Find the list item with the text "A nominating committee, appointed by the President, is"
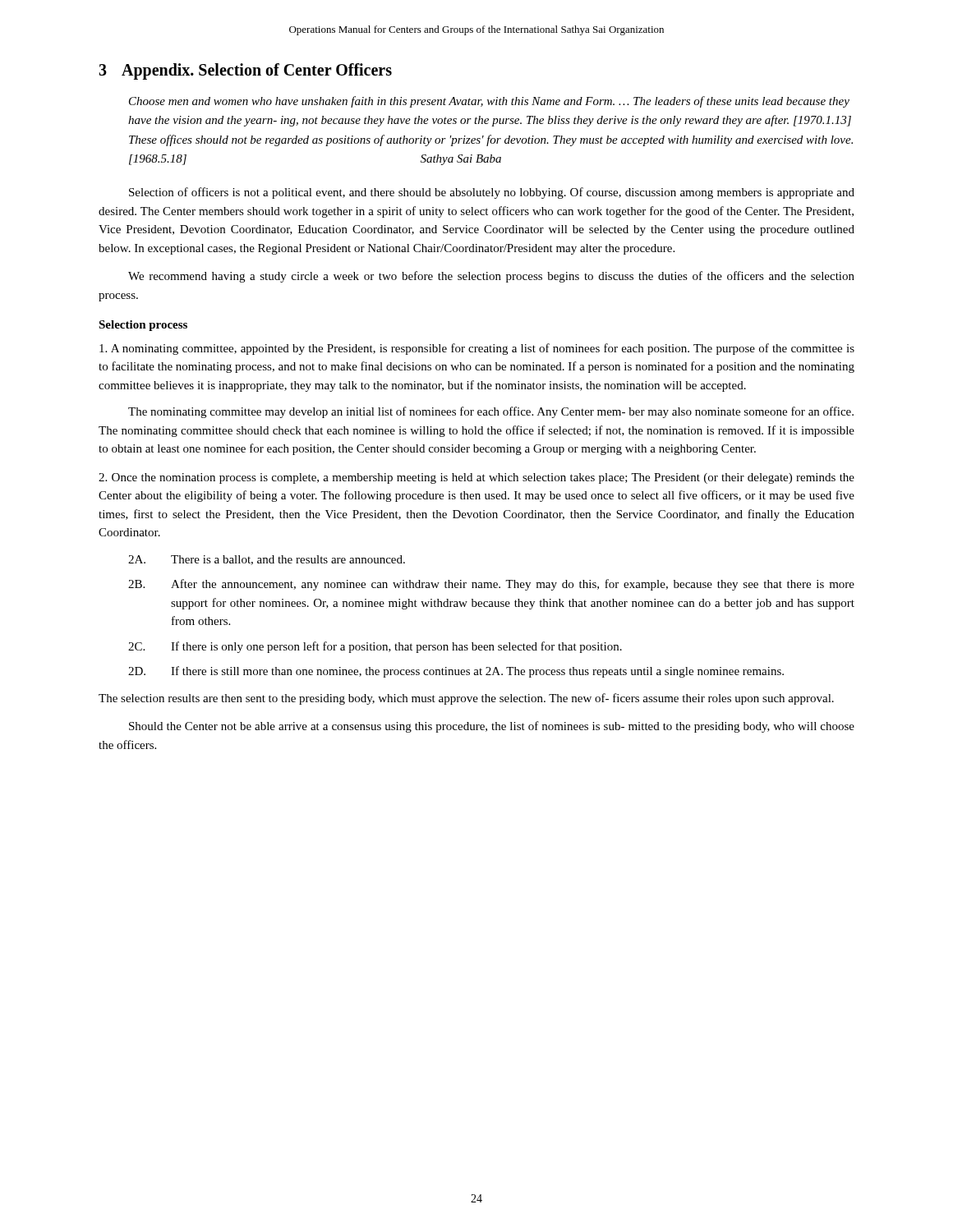 click(476, 366)
